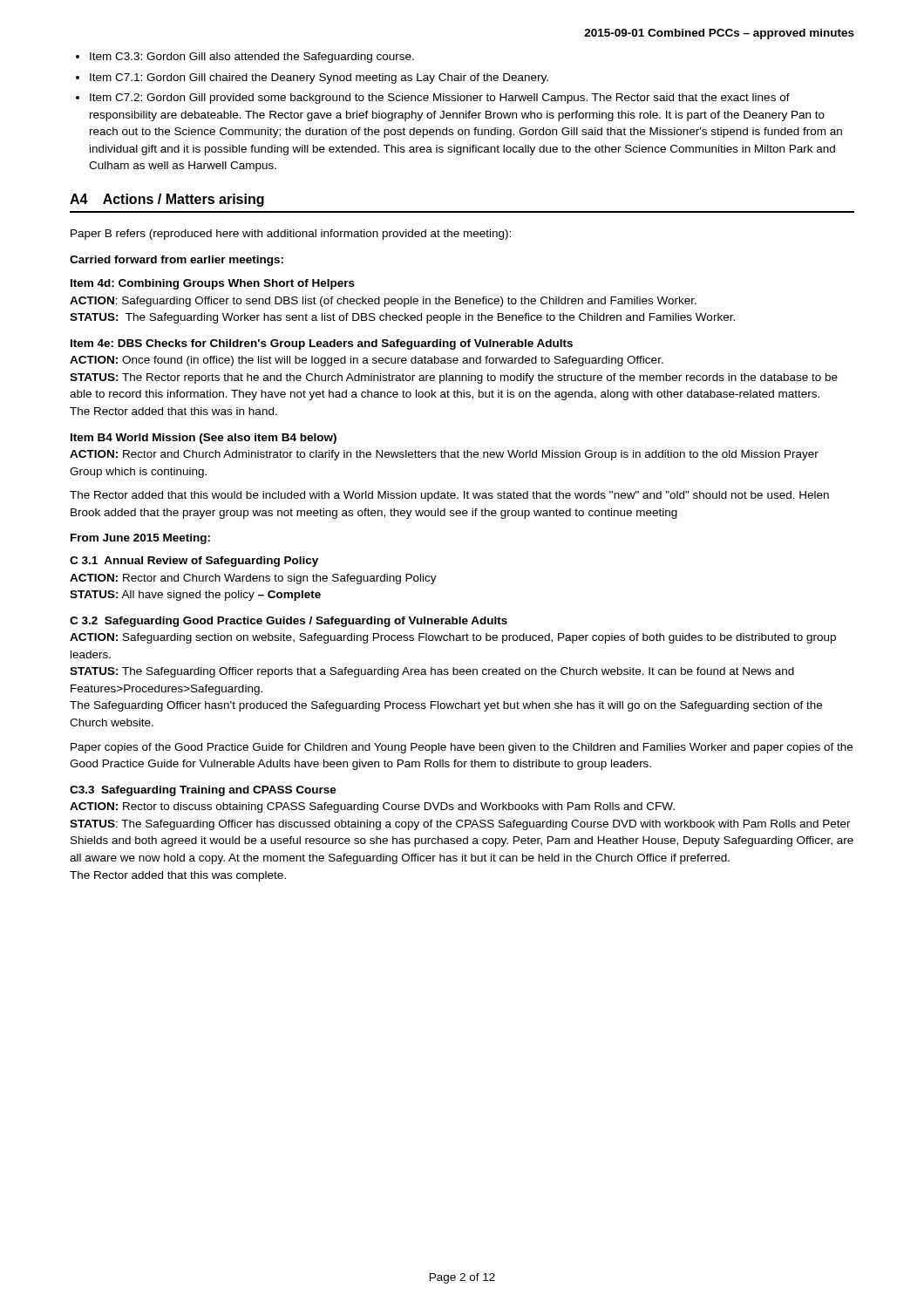Locate the text block with the text "Paper B refers (reproduced"
Viewport: 924px width, 1308px height.
coord(291,233)
